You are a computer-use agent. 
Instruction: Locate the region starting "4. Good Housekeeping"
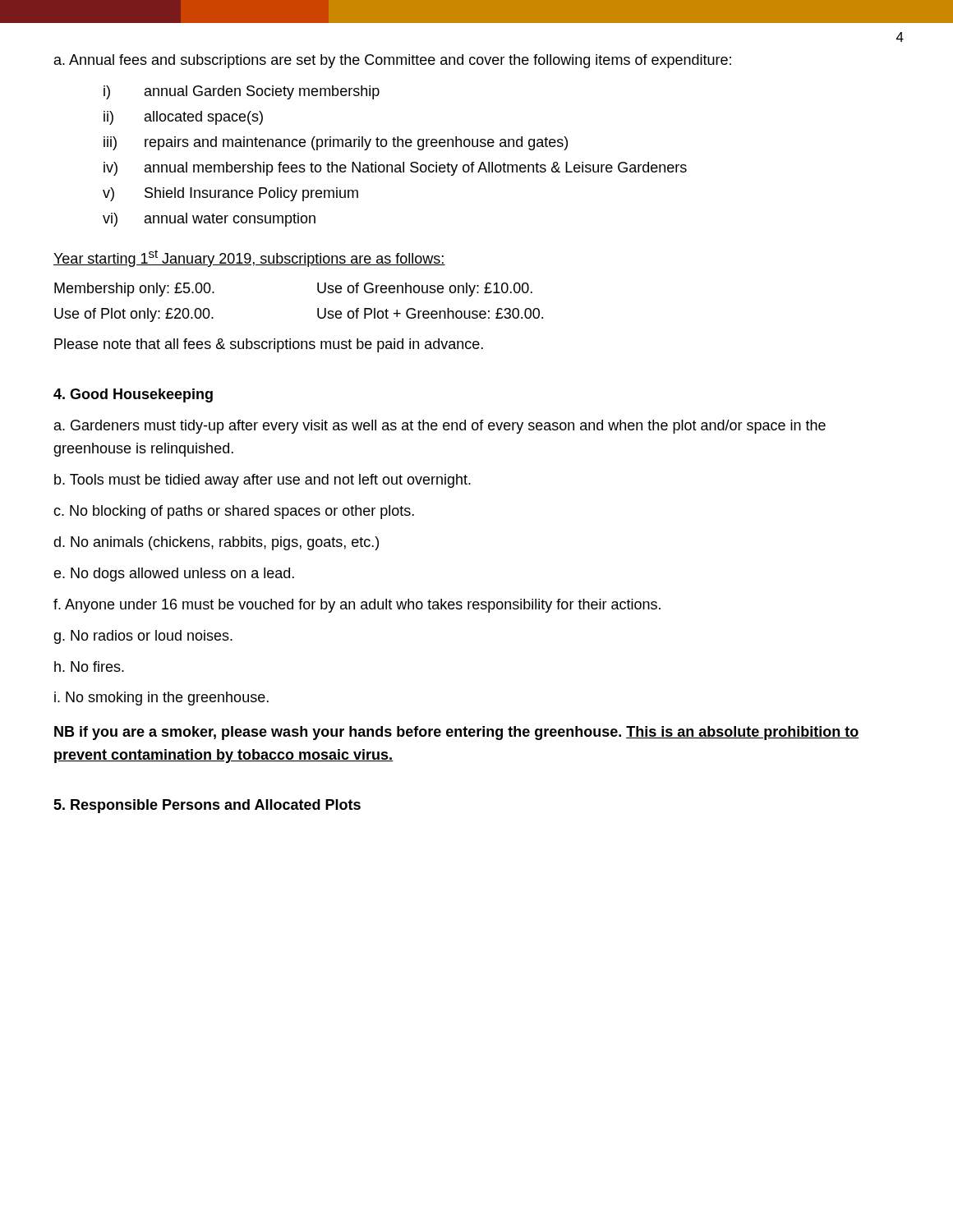tap(134, 395)
